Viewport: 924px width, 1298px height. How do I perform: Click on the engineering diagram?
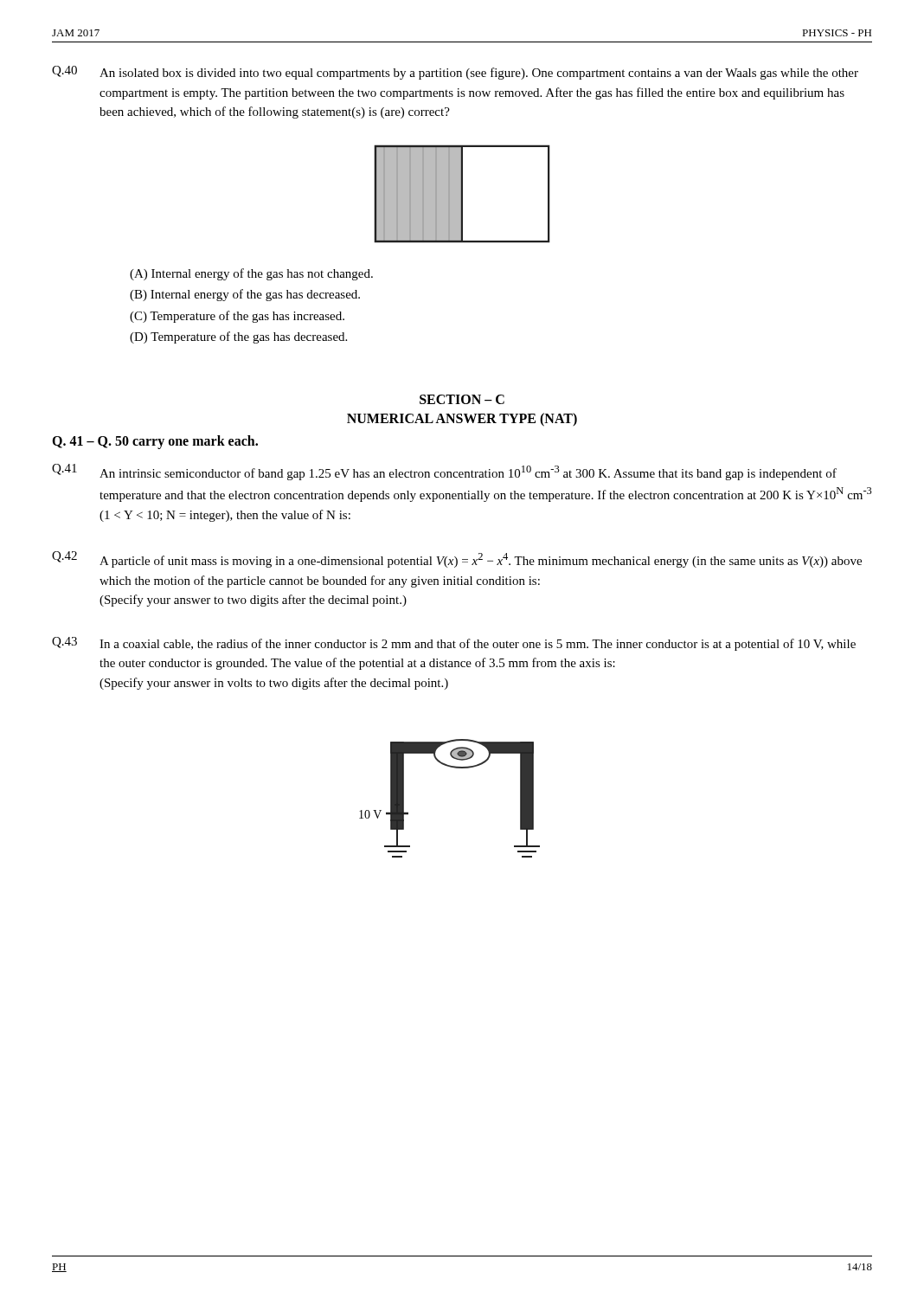point(462,794)
